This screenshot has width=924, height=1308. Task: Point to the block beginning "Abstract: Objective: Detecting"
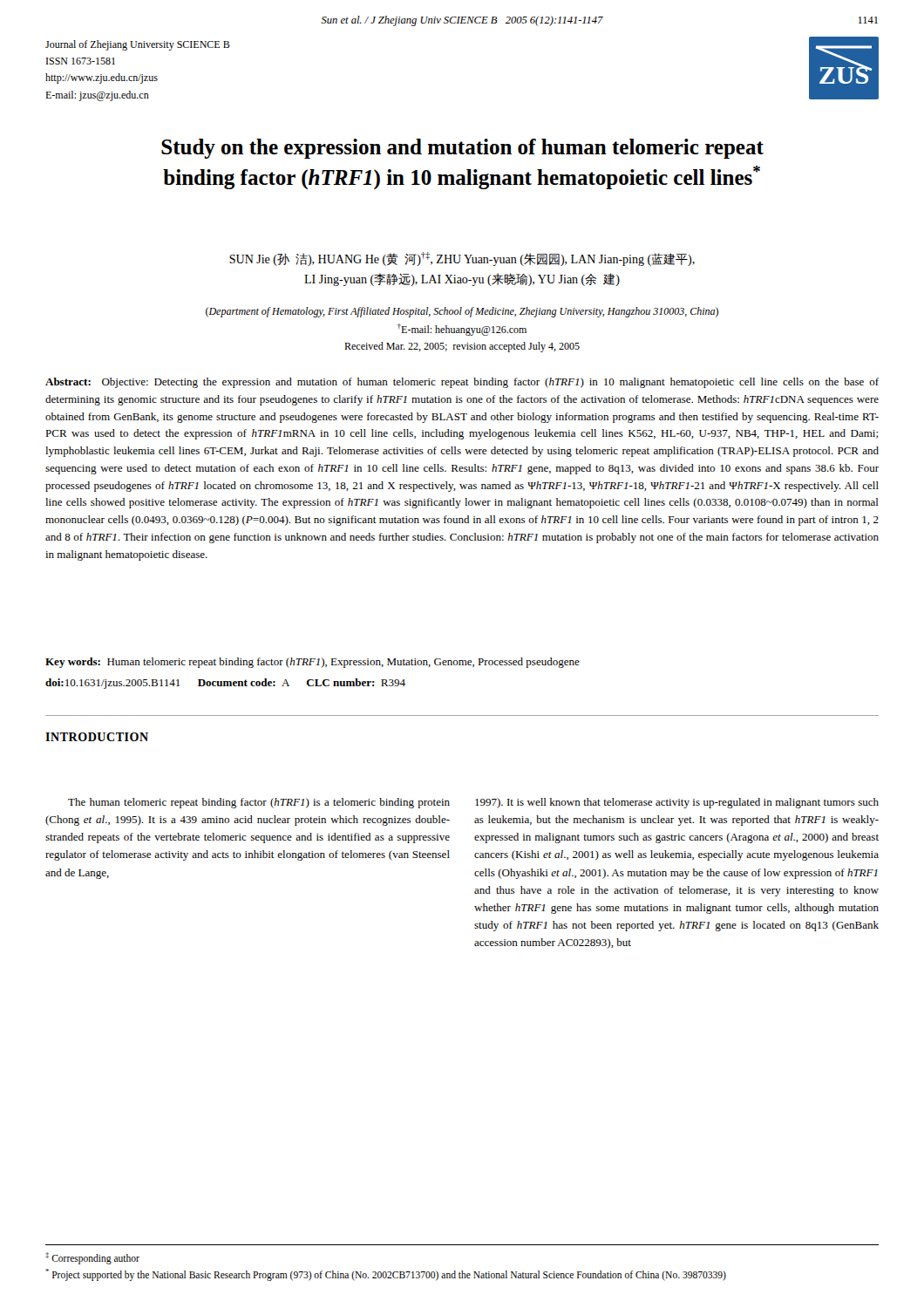[x=462, y=468]
